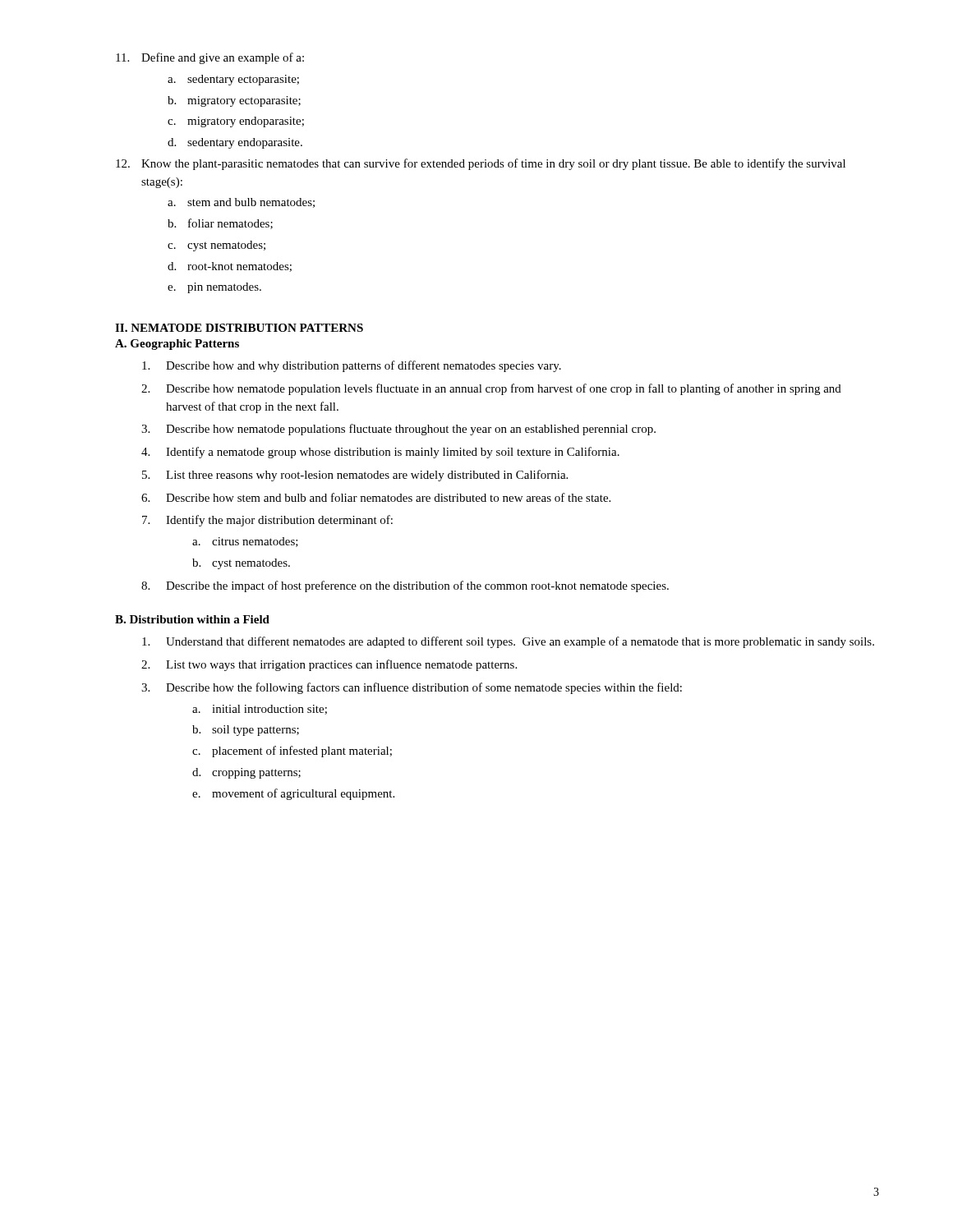Screen dimensions: 1232x953
Task: Find the region starting "a.initial introduction site;"
Action: (260, 709)
